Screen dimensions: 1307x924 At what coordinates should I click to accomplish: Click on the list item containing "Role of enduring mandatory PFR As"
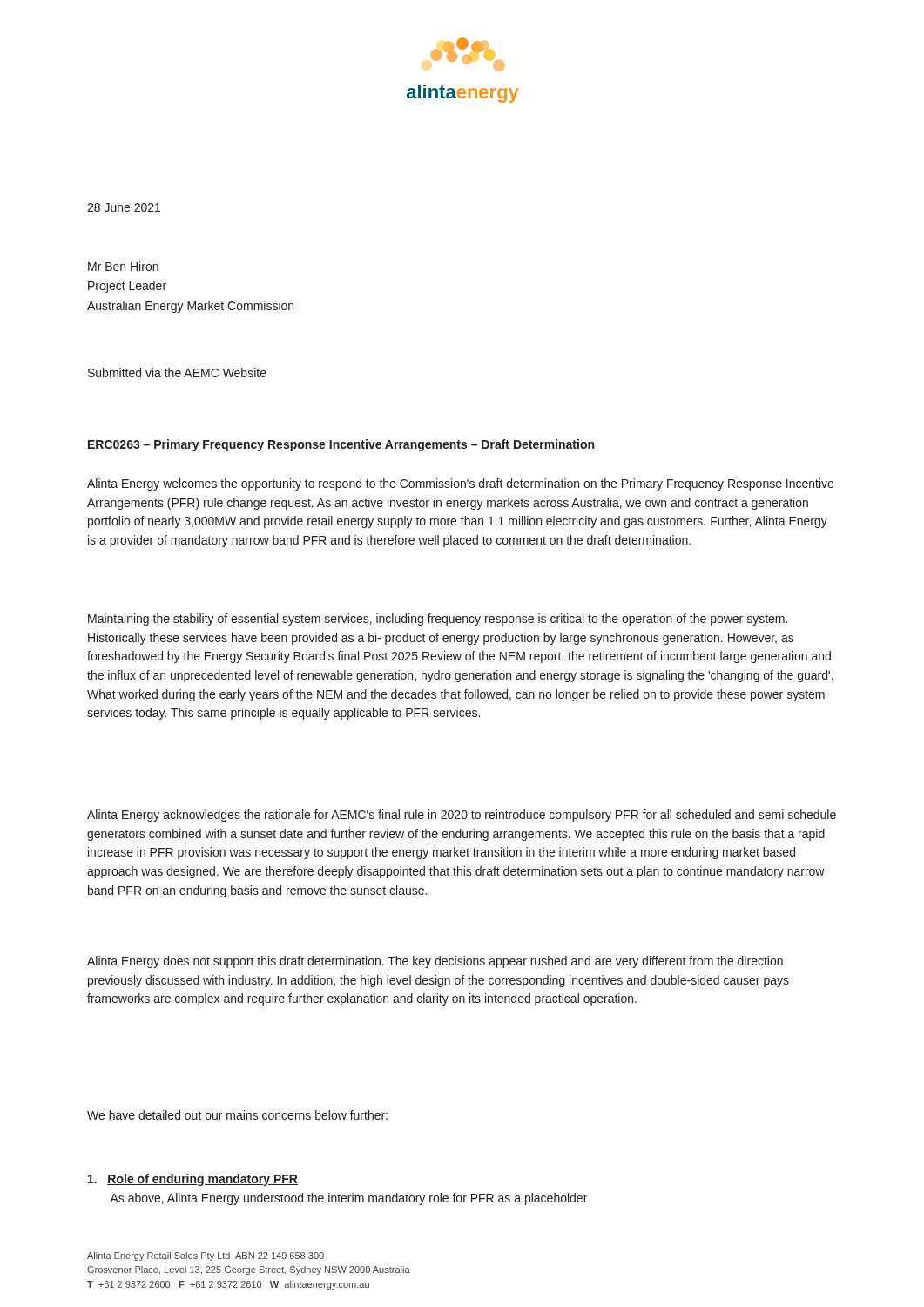coord(337,1188)
